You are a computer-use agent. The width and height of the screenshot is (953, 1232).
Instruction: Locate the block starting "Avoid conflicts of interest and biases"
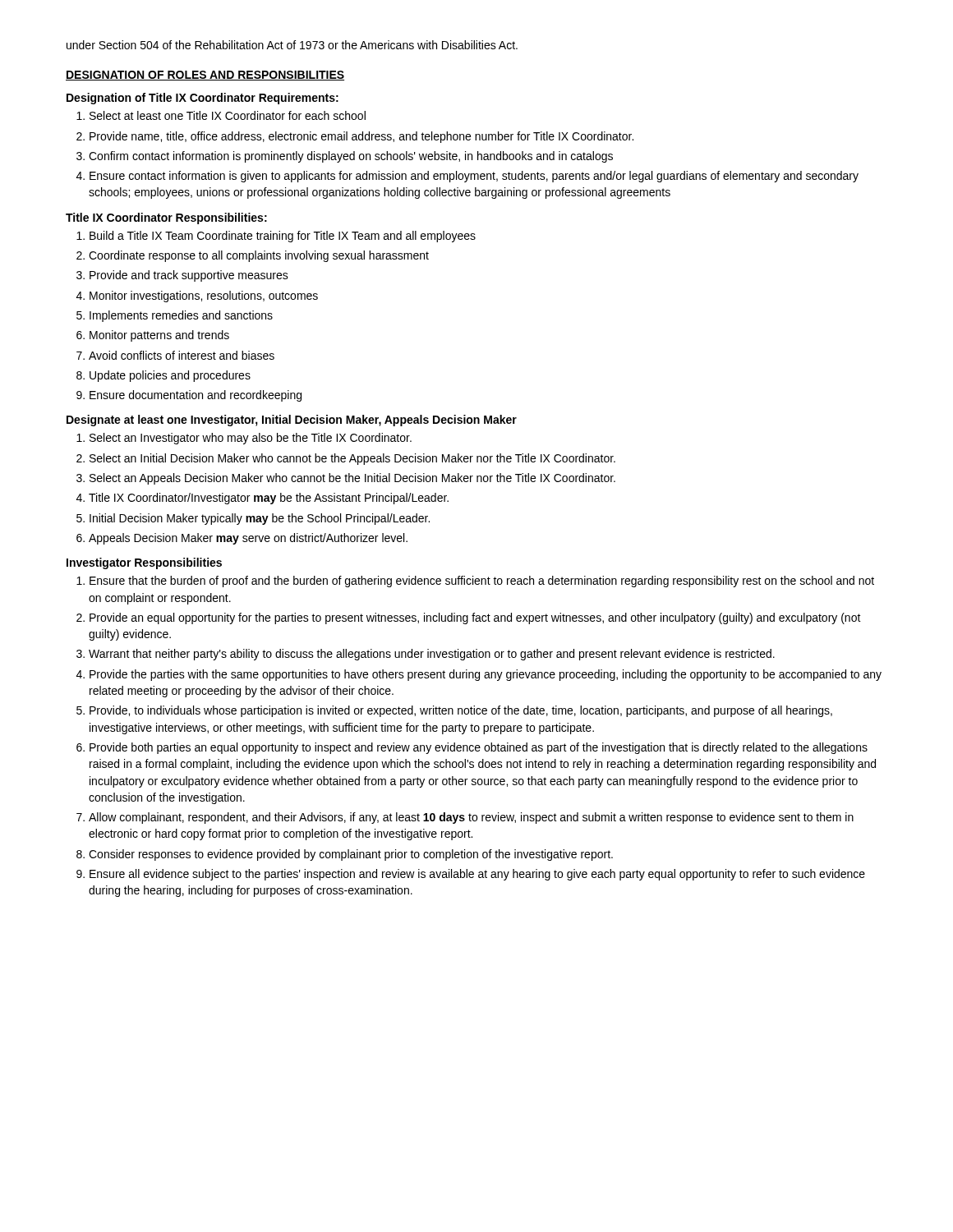tap(182, 355)
